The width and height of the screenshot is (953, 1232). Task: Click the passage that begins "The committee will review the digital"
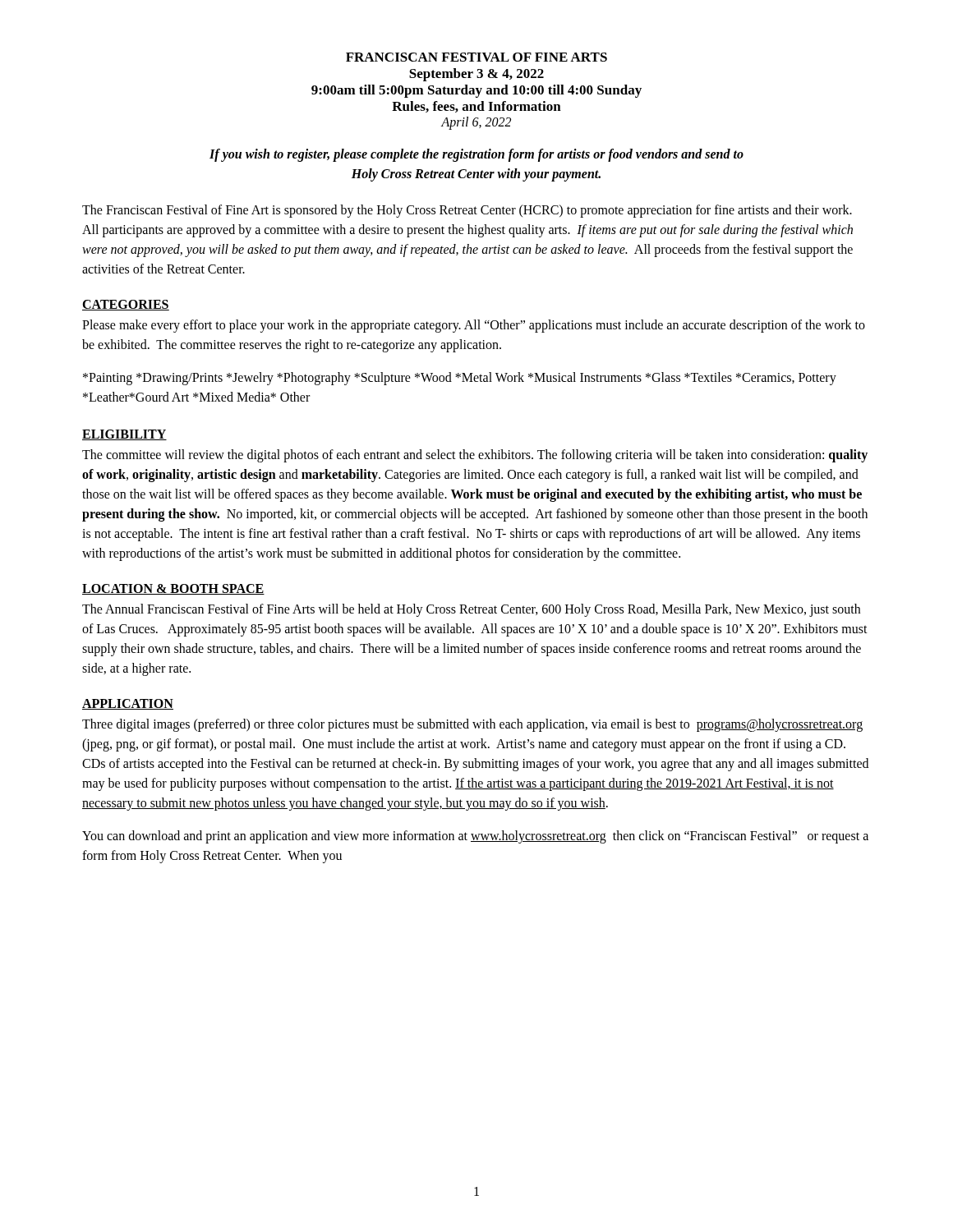click(475, 504)
